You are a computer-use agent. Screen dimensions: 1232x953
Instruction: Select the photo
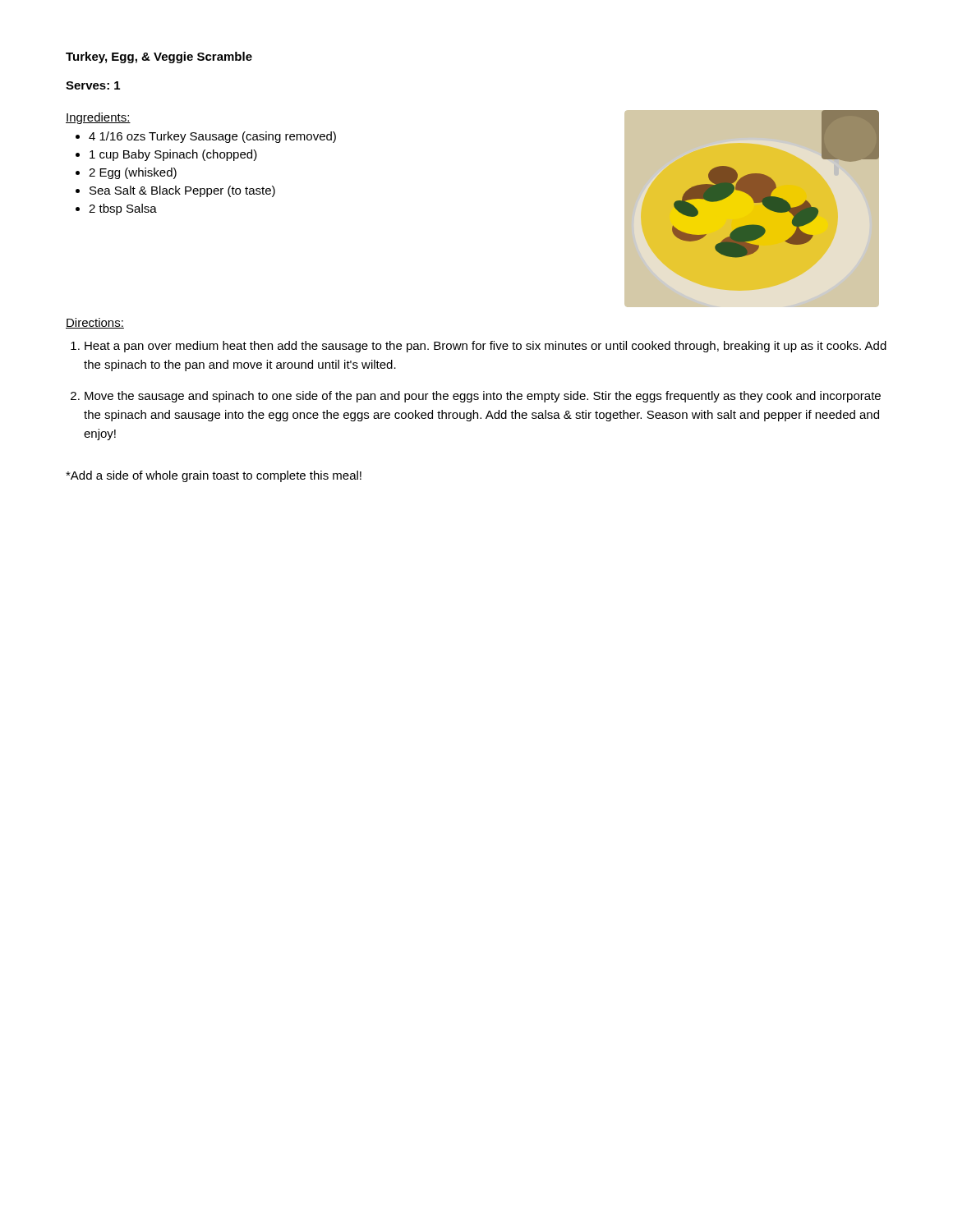click(752, 209)
